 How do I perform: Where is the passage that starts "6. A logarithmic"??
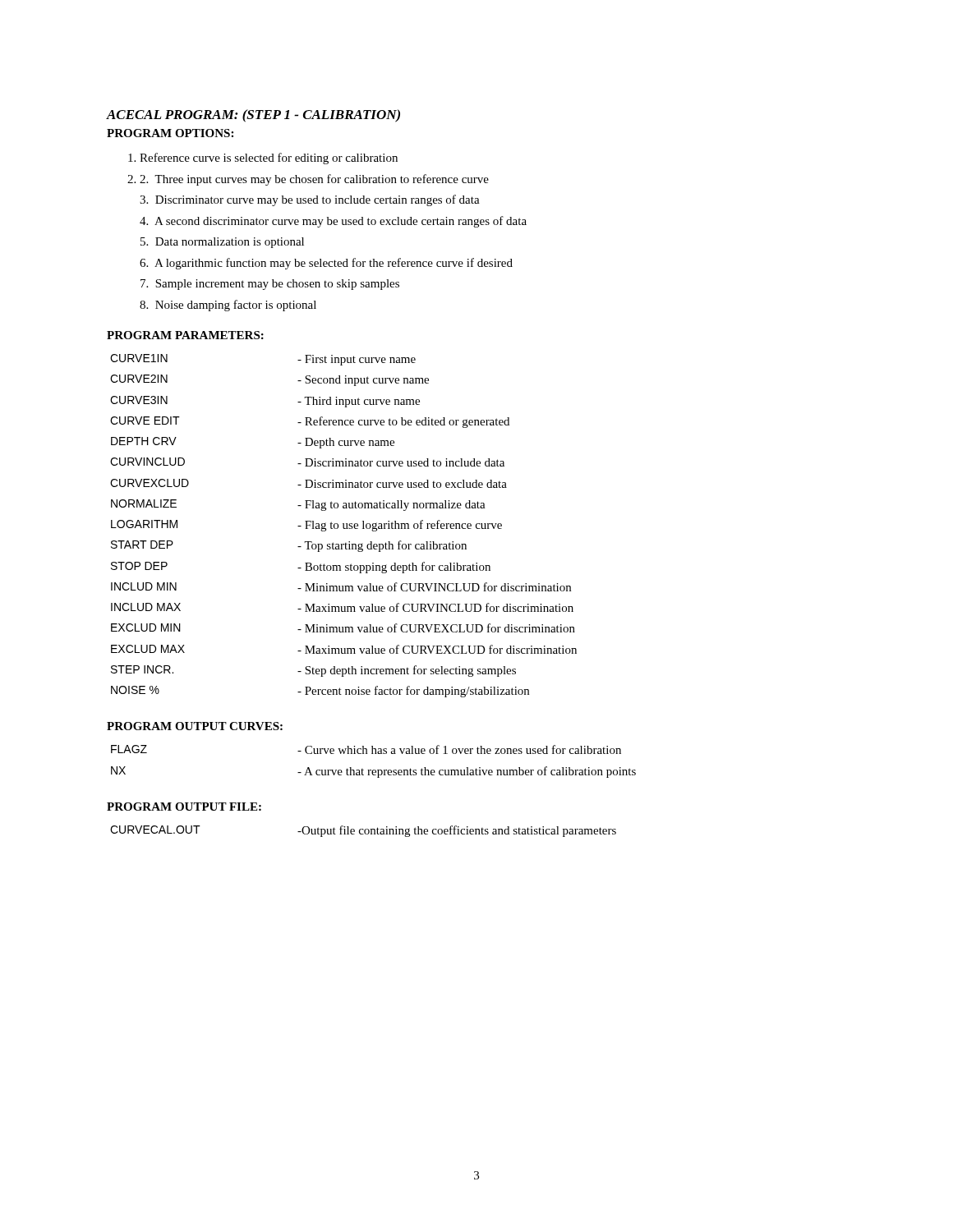coord(485,263)
